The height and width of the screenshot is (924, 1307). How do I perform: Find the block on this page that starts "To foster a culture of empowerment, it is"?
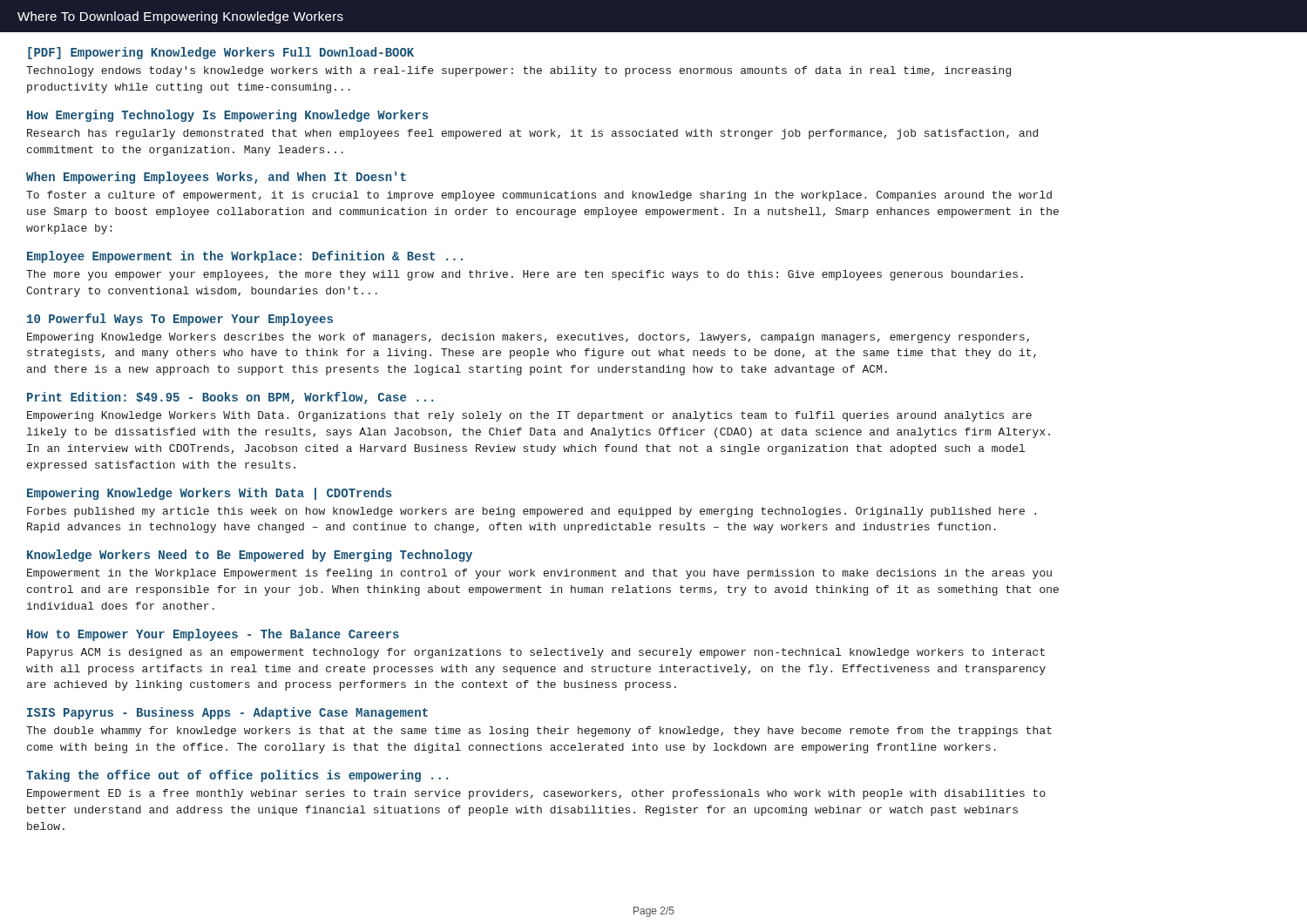pyautogui.click(x=543, y=212)
